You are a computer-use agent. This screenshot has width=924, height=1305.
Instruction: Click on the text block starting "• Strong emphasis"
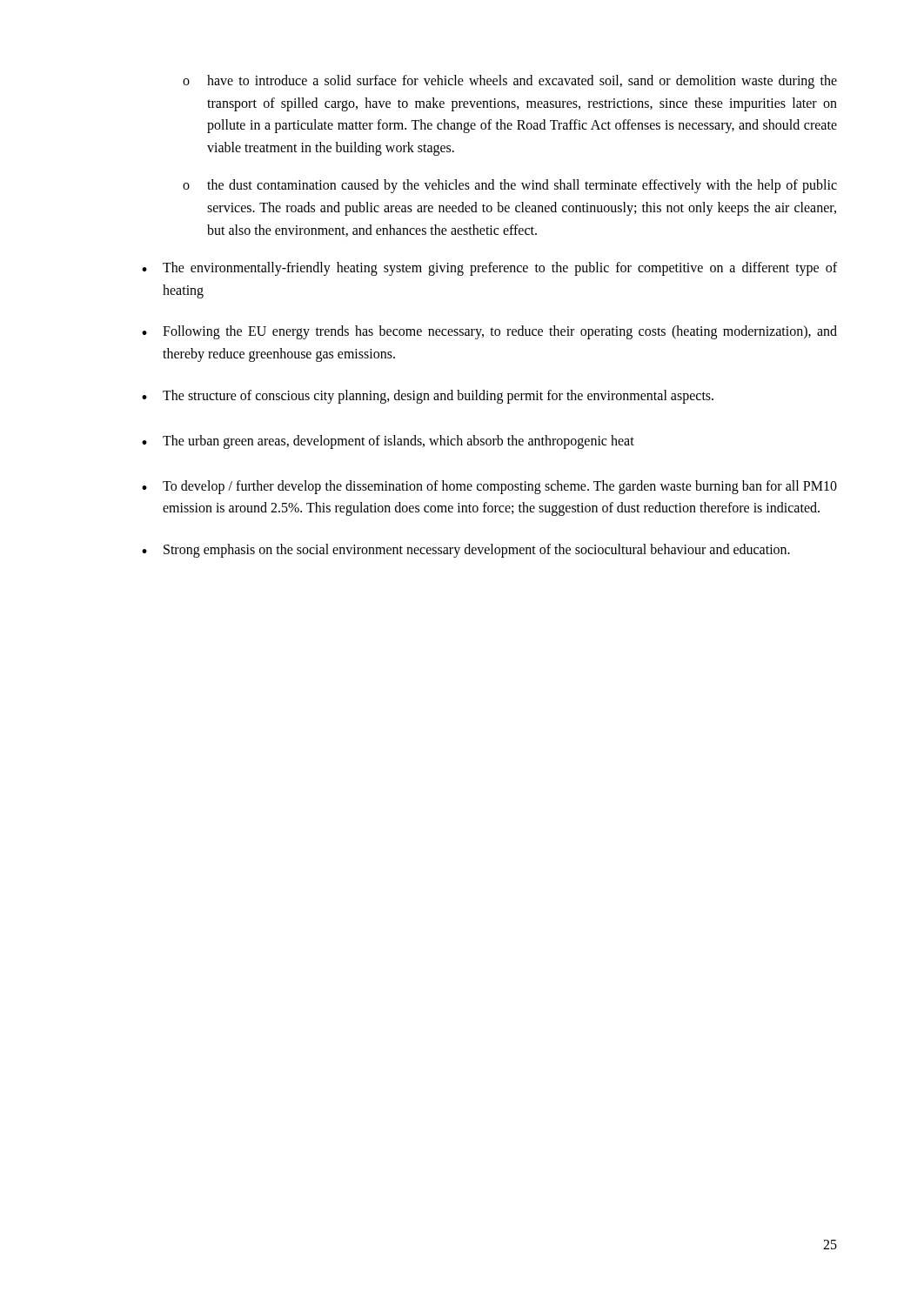coord(486,551)
